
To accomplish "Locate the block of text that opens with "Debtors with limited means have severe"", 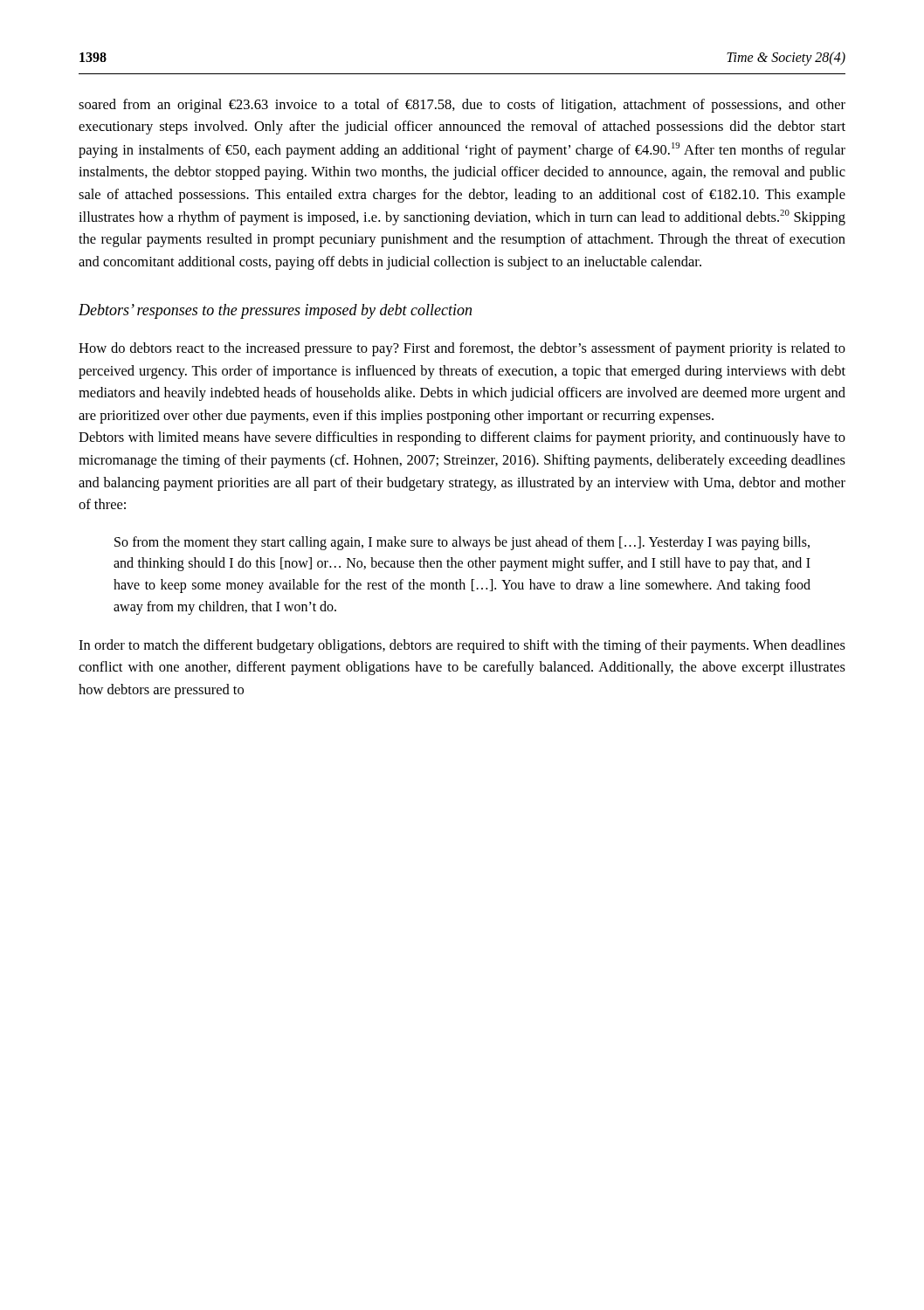I will pyautogui.click(x=462, y=471).
